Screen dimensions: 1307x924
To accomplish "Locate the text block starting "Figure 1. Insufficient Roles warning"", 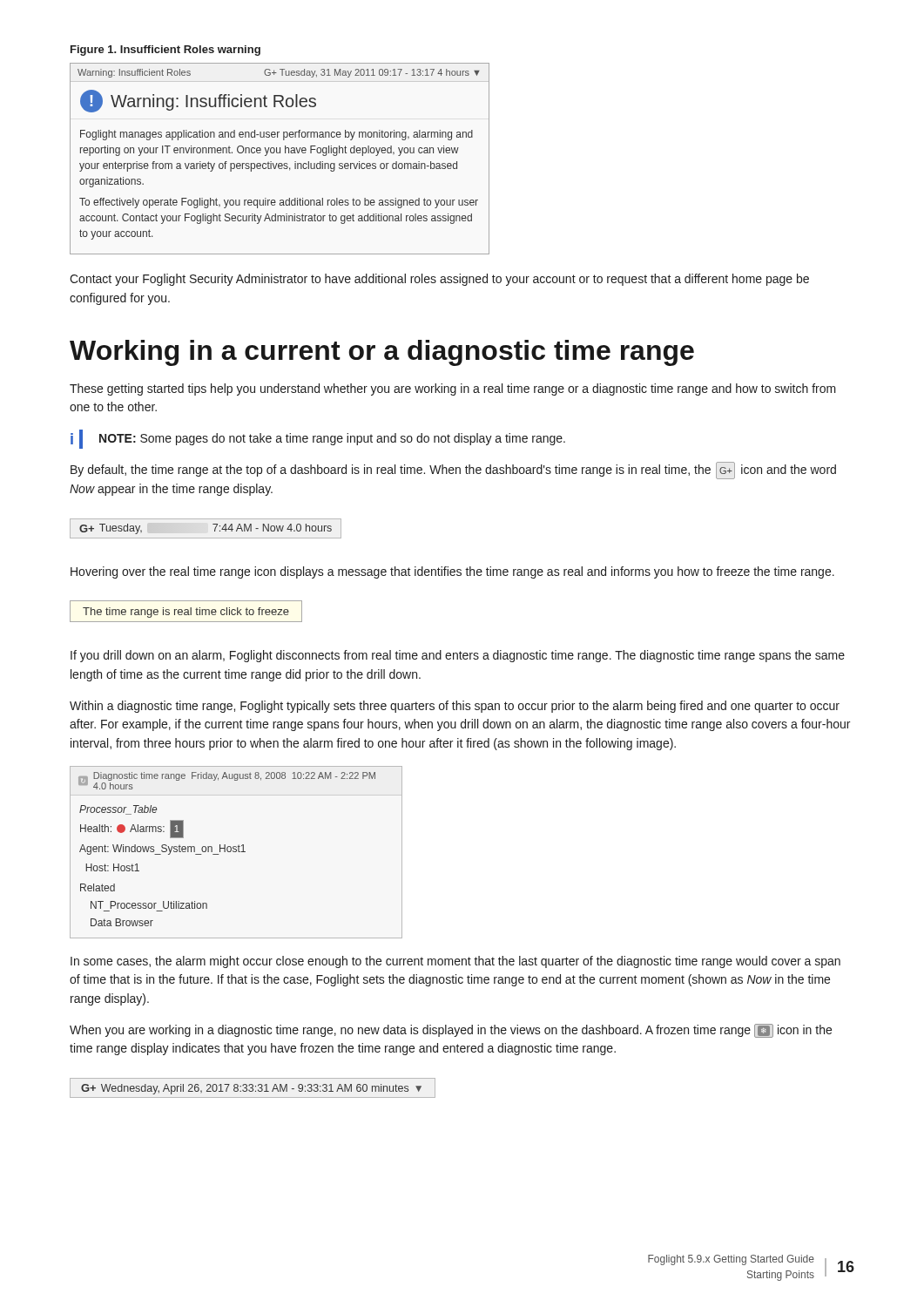I will coord(165,49).
